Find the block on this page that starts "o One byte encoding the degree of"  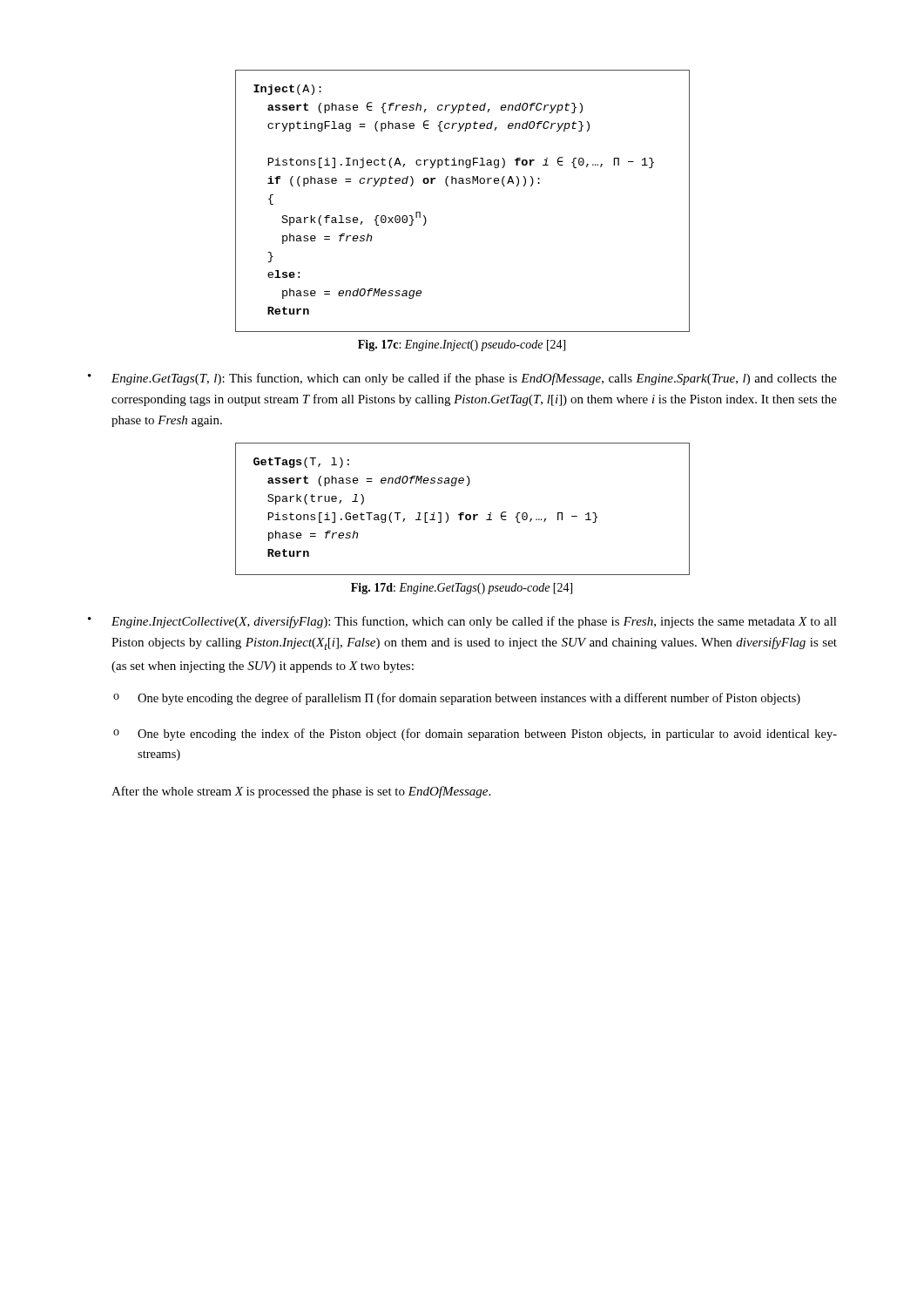475,698
